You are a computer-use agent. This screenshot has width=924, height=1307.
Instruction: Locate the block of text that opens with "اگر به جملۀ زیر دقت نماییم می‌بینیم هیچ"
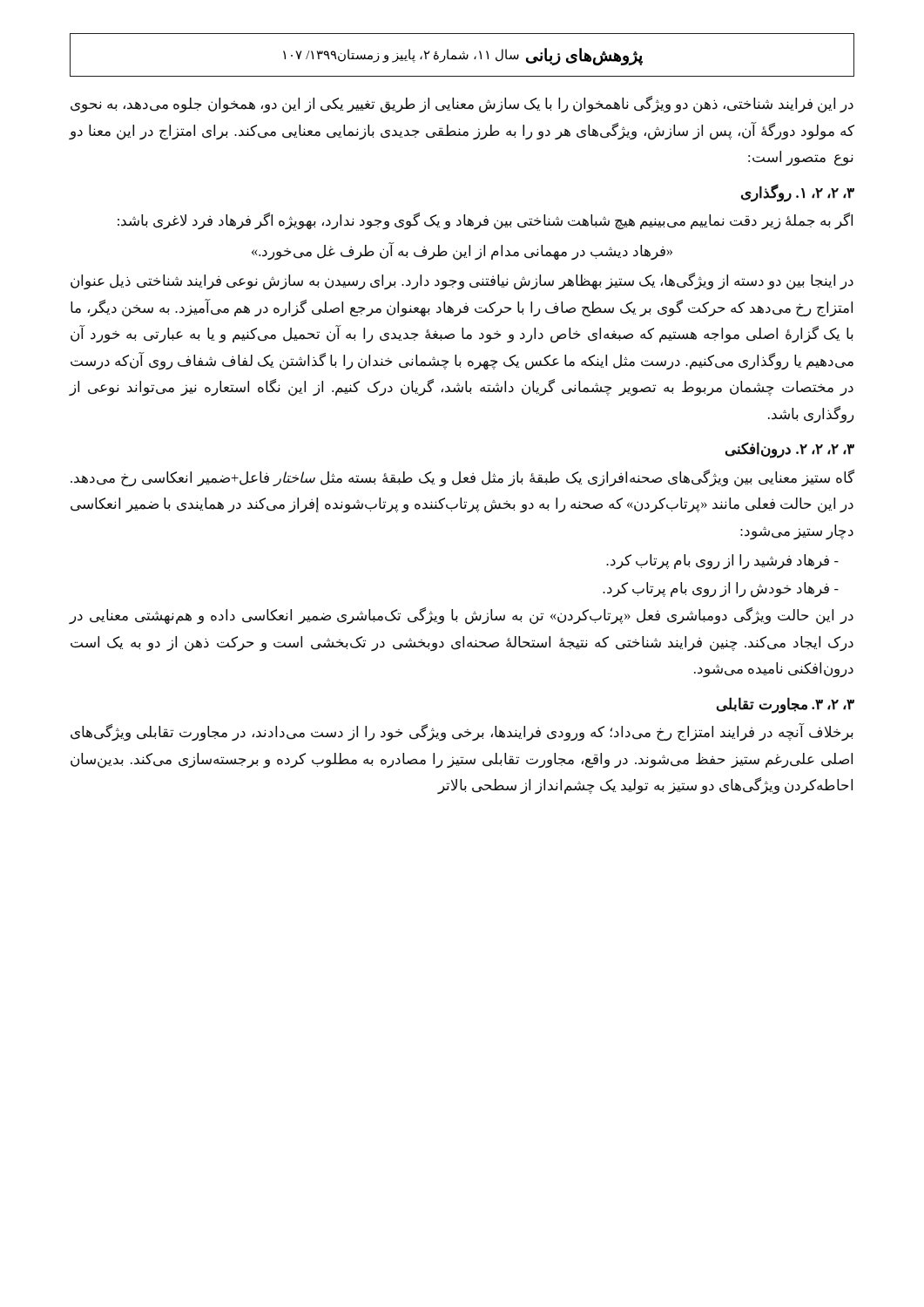[485, 221]
